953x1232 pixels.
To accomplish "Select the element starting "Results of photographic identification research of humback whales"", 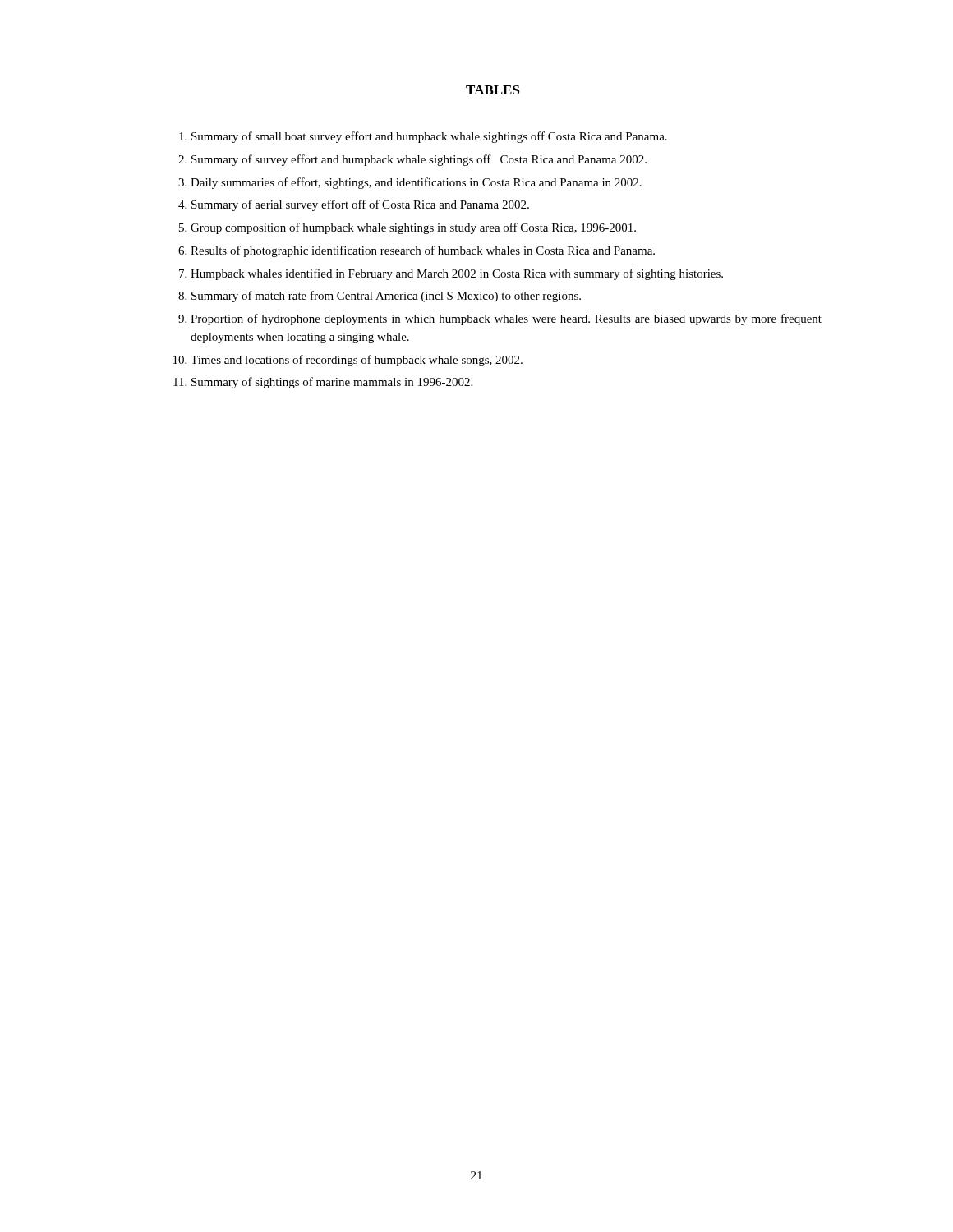I will pyautogui.click(x=423, y=250).
